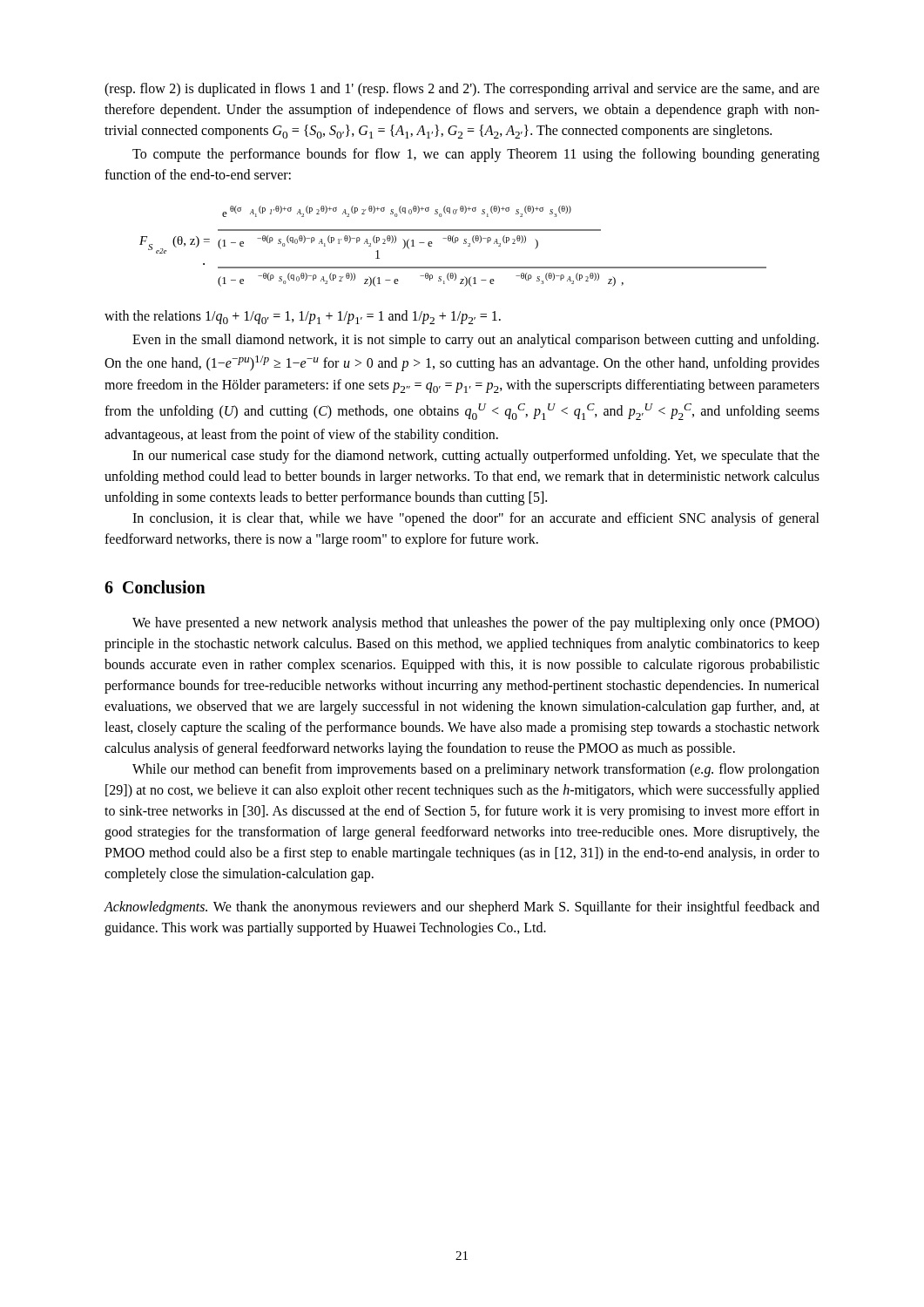Image resolution: width=924 pixels, height=1307 pixels.
Task: Click on the text block that says "with the relations"
Action: [303, 318]
